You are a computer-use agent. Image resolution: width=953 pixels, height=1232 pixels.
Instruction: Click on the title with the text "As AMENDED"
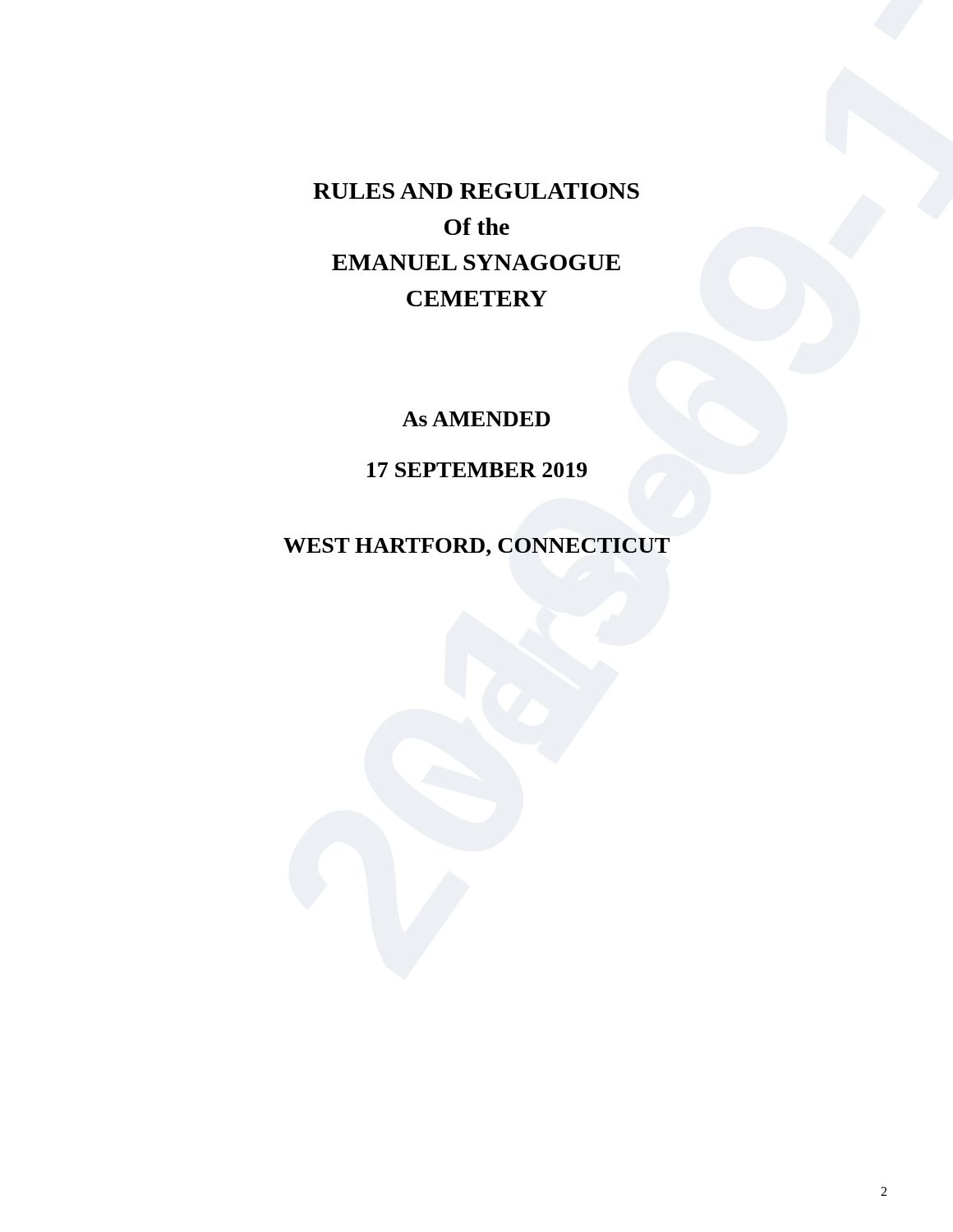[476, 419]
